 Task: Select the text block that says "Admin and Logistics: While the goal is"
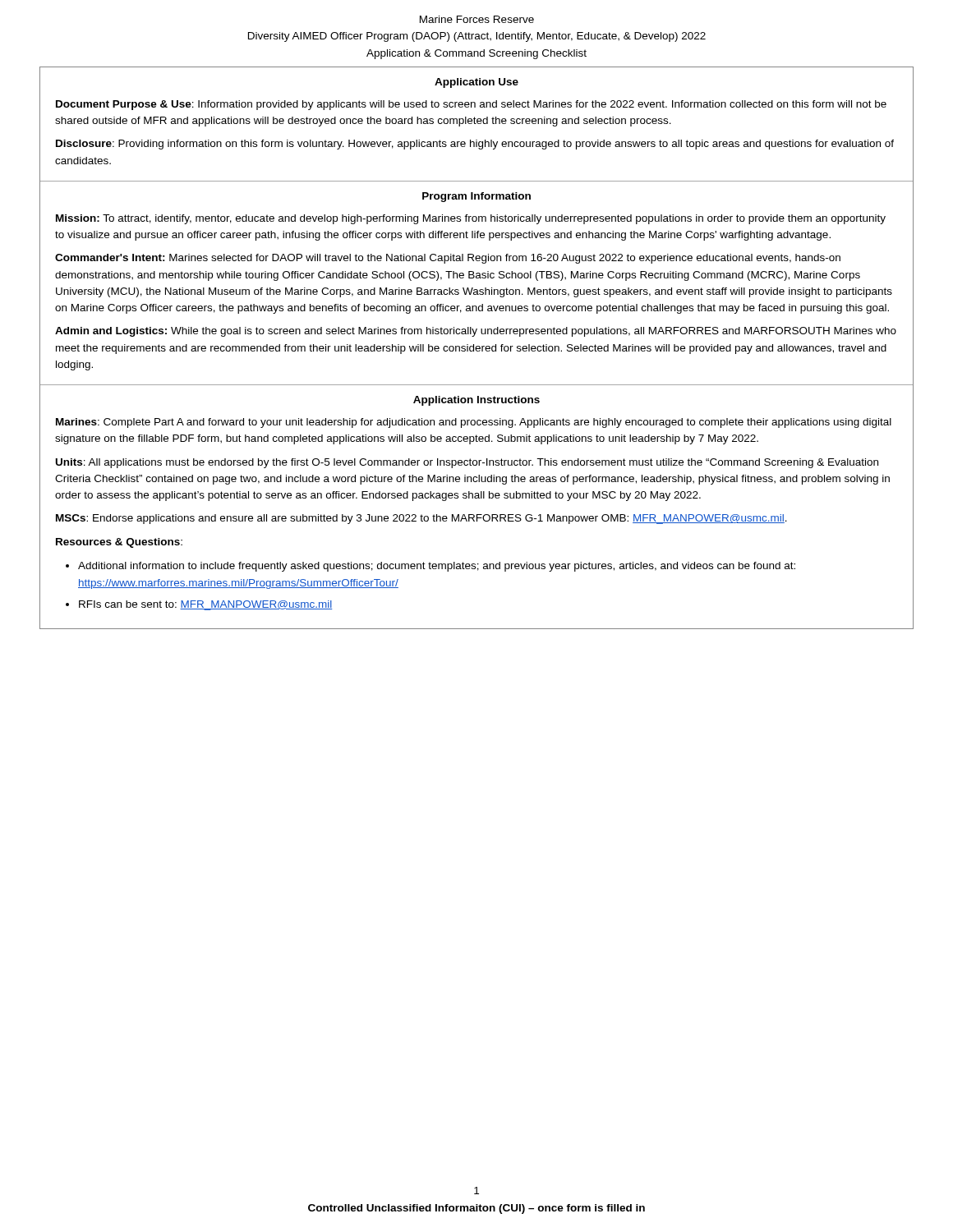click(476, 347)
